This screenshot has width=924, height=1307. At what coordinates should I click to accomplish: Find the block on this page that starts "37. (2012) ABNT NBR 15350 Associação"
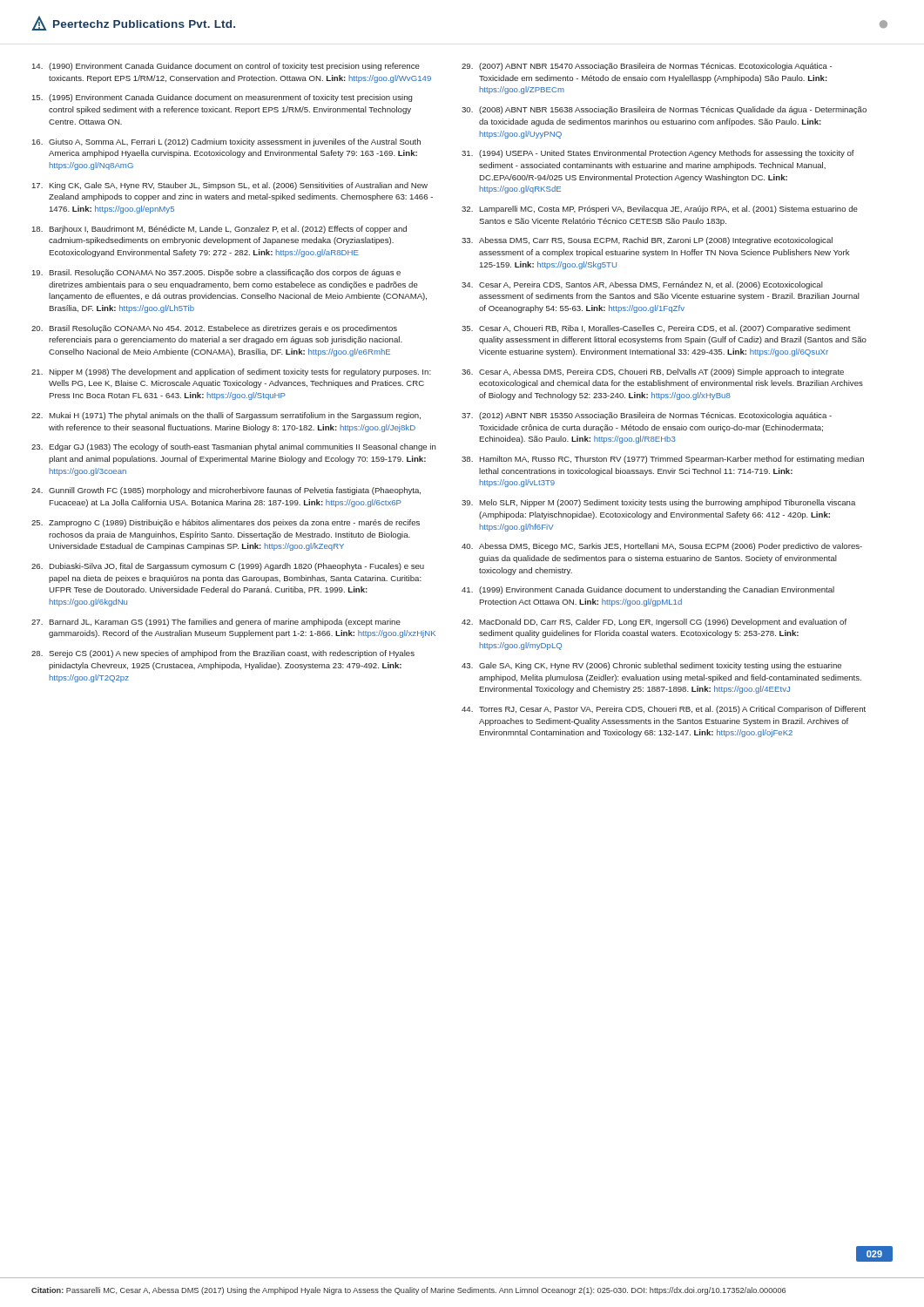664,427
